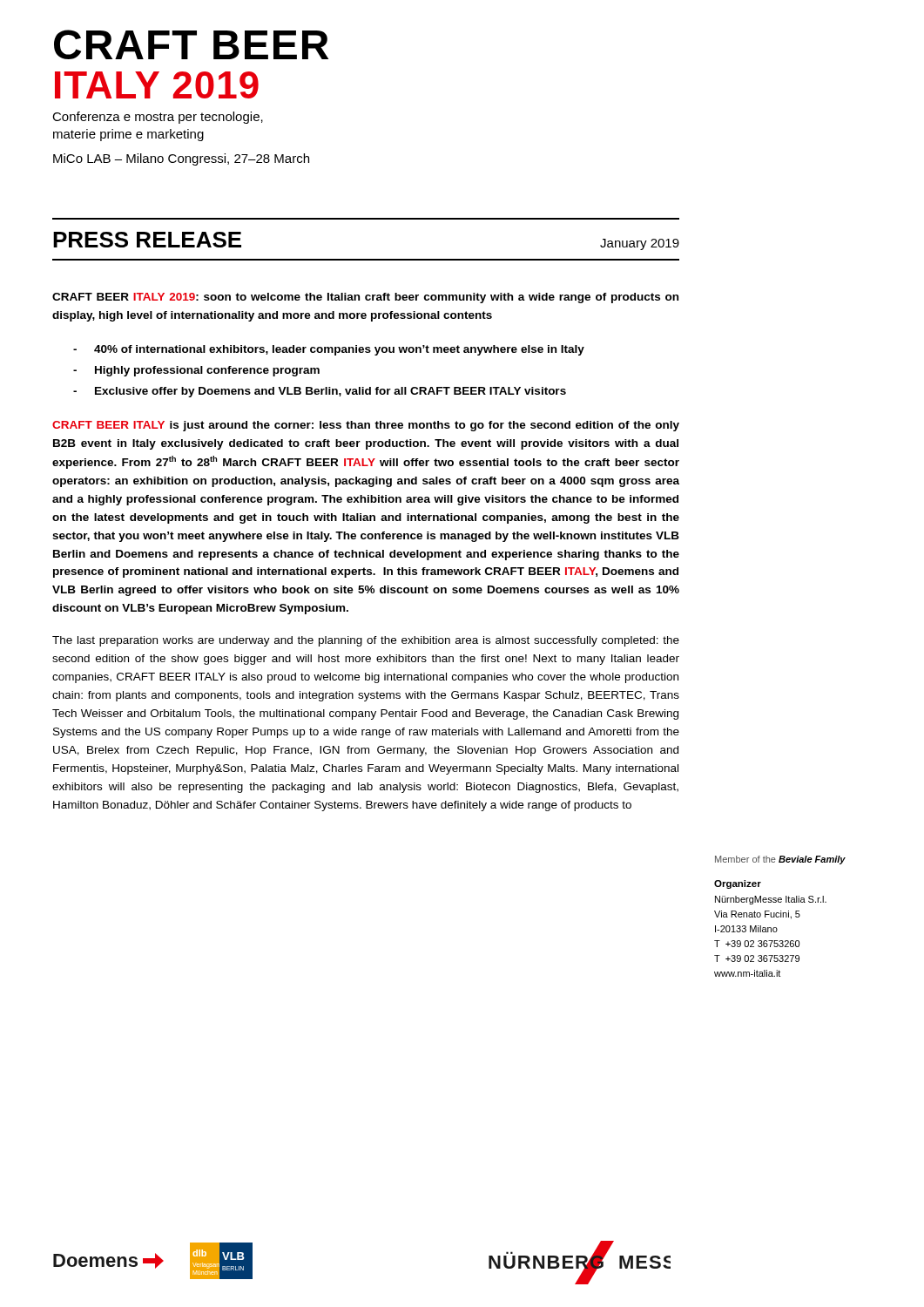Find the block on this page that starts "- Highly professional conference"

point(196,371)
